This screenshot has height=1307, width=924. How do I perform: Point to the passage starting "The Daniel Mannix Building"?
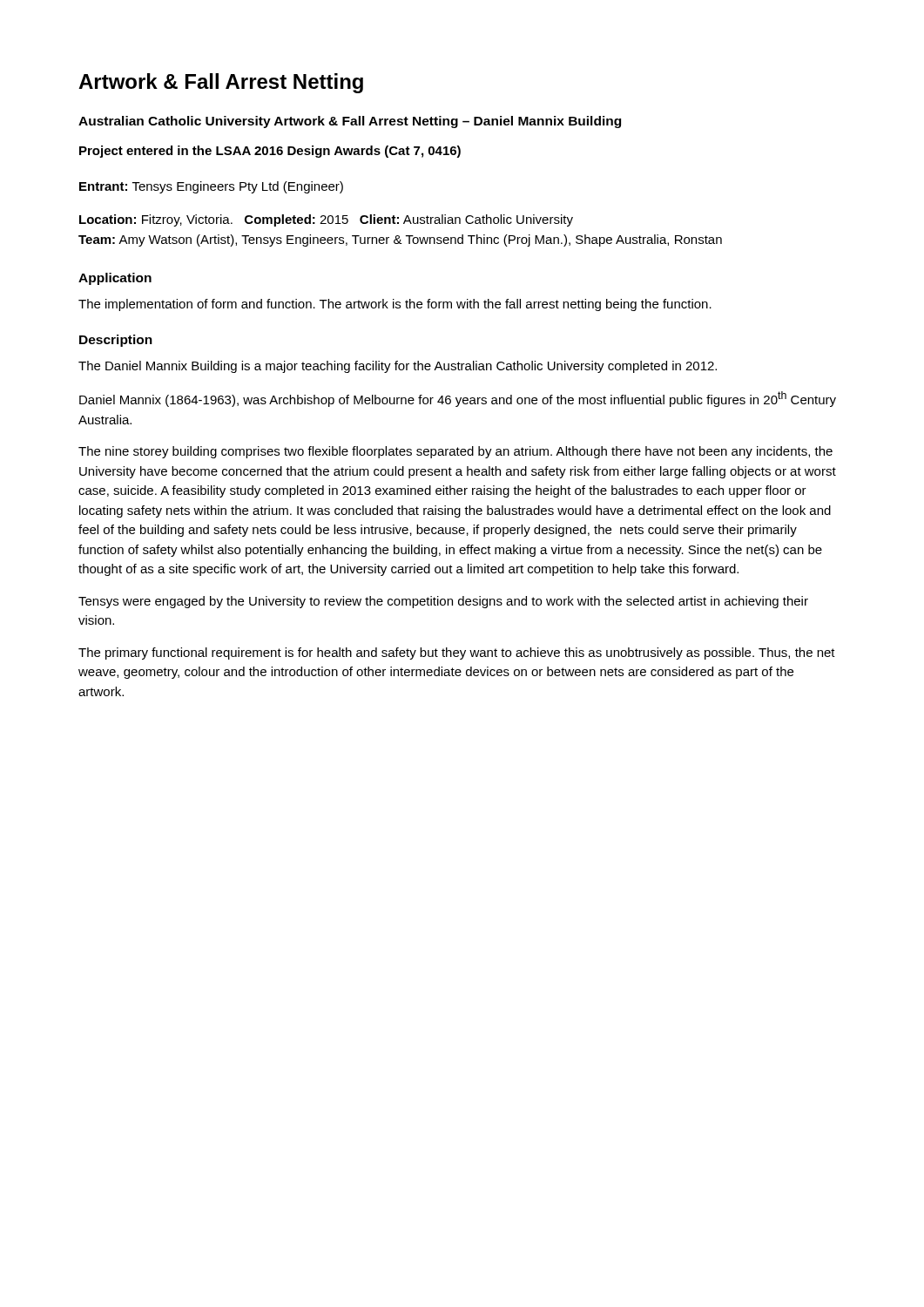[398, 365]
